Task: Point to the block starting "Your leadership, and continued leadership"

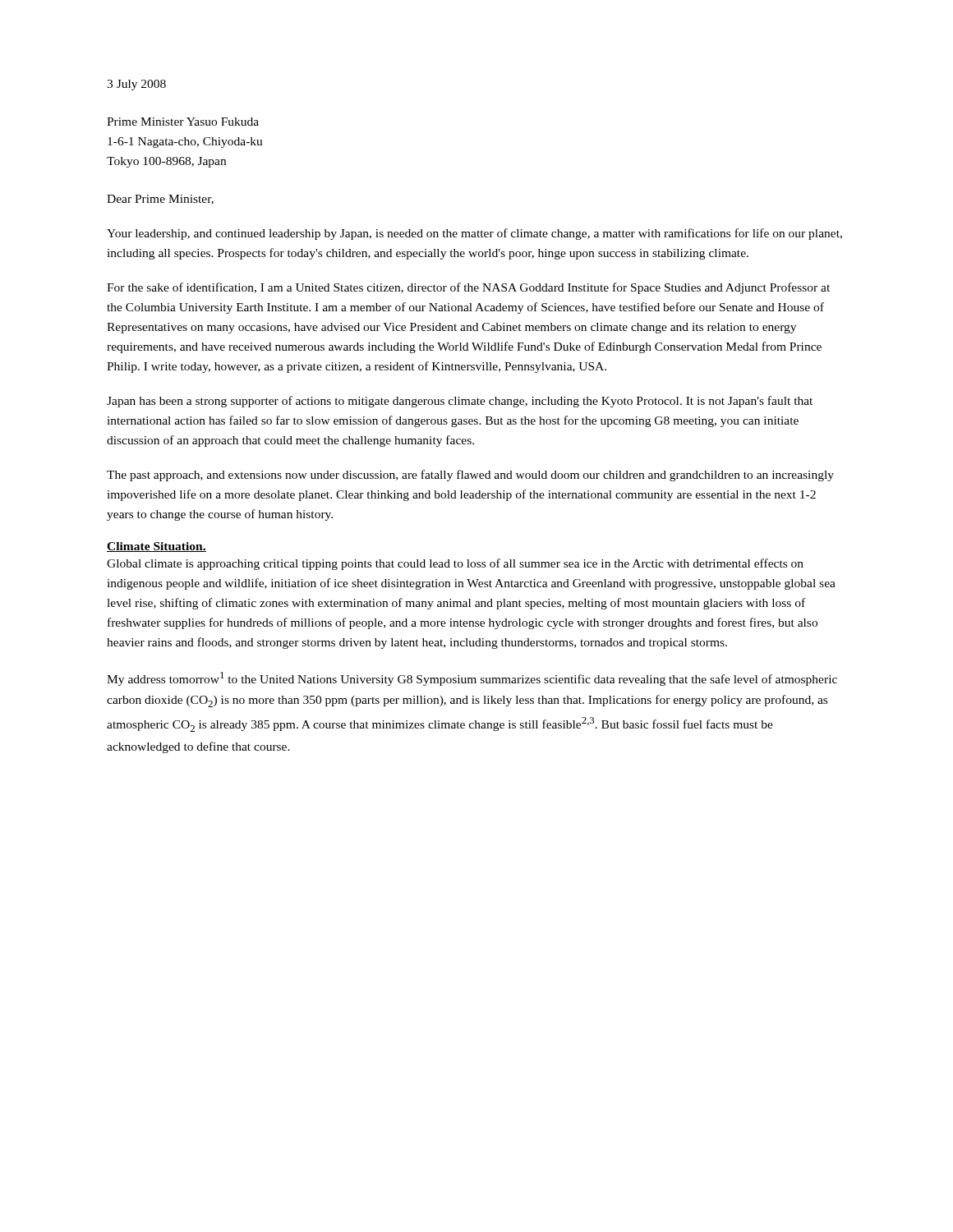Action: pos(476,243)
